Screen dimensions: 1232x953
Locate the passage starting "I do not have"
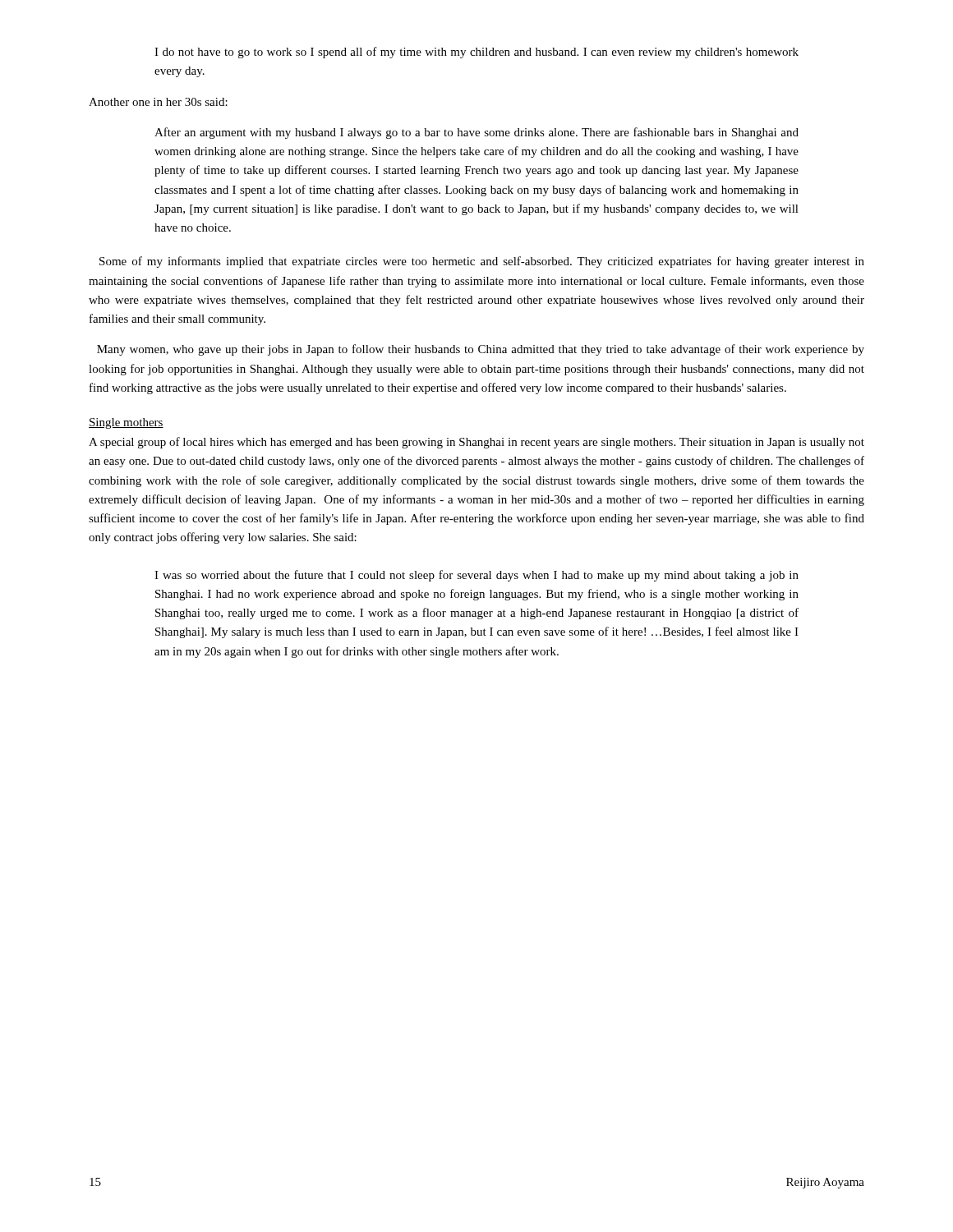point(476,61)
